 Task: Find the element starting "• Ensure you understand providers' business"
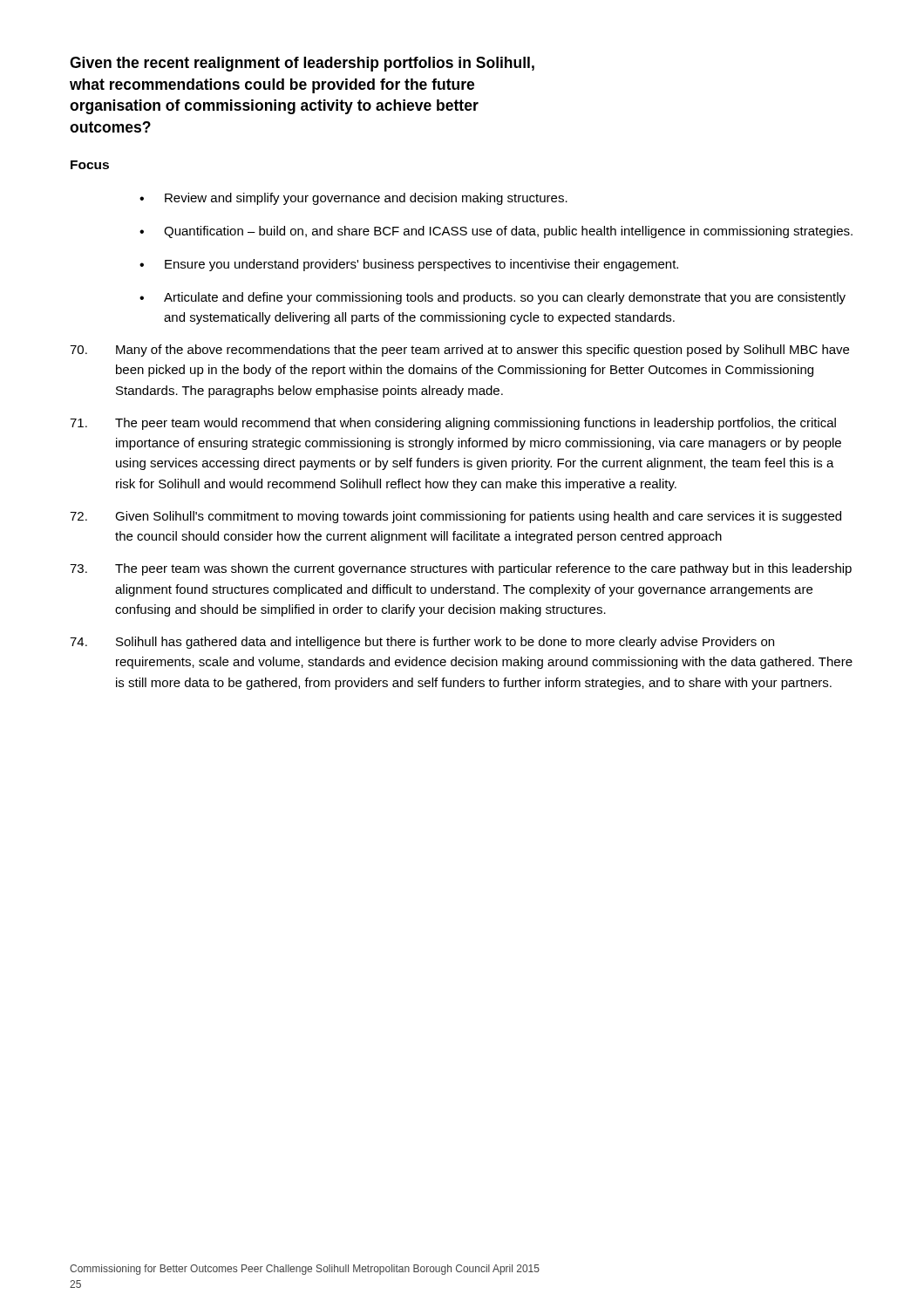(409, 265)
